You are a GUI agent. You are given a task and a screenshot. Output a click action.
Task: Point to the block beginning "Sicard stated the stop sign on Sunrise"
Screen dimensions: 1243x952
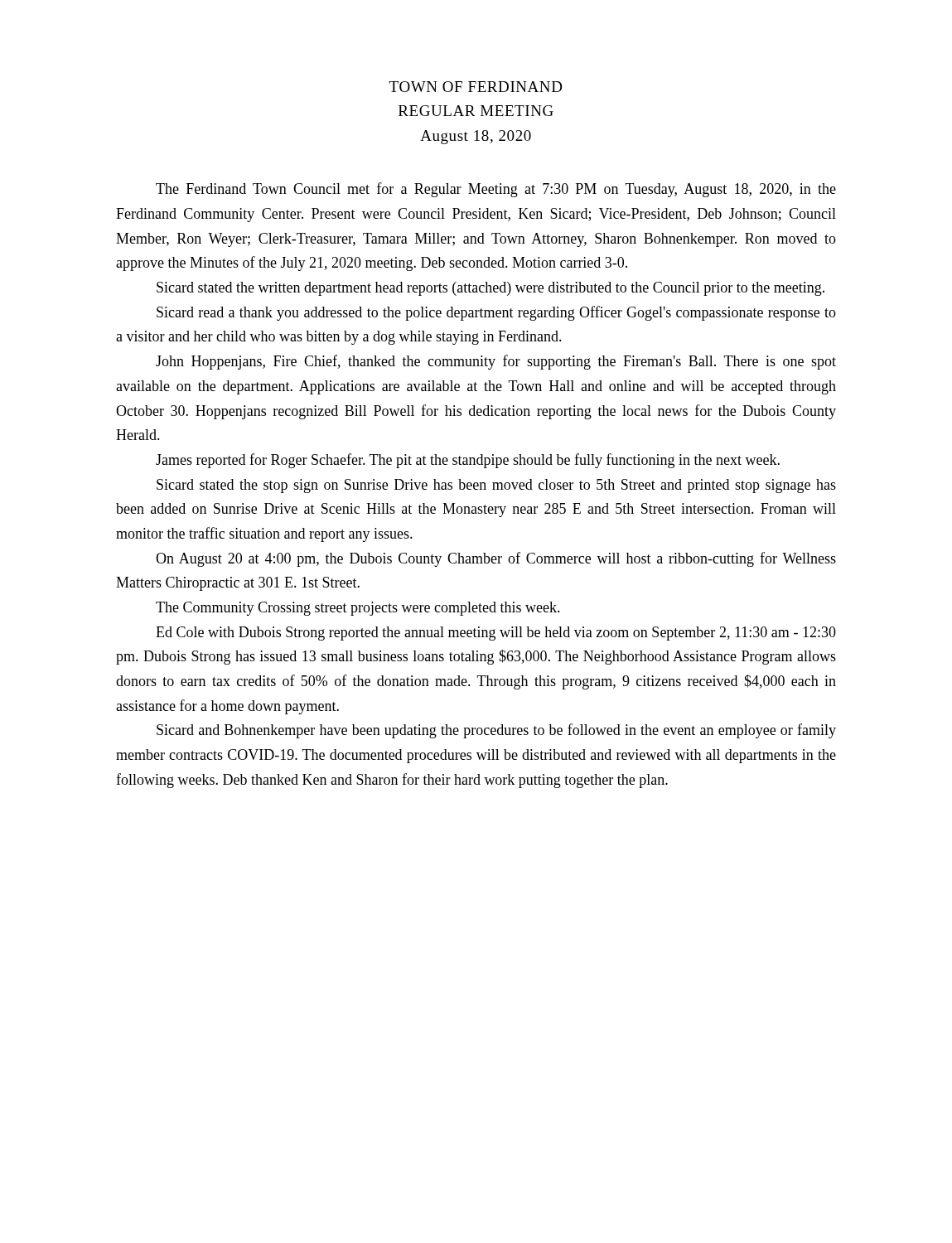[x=476, y=509]
